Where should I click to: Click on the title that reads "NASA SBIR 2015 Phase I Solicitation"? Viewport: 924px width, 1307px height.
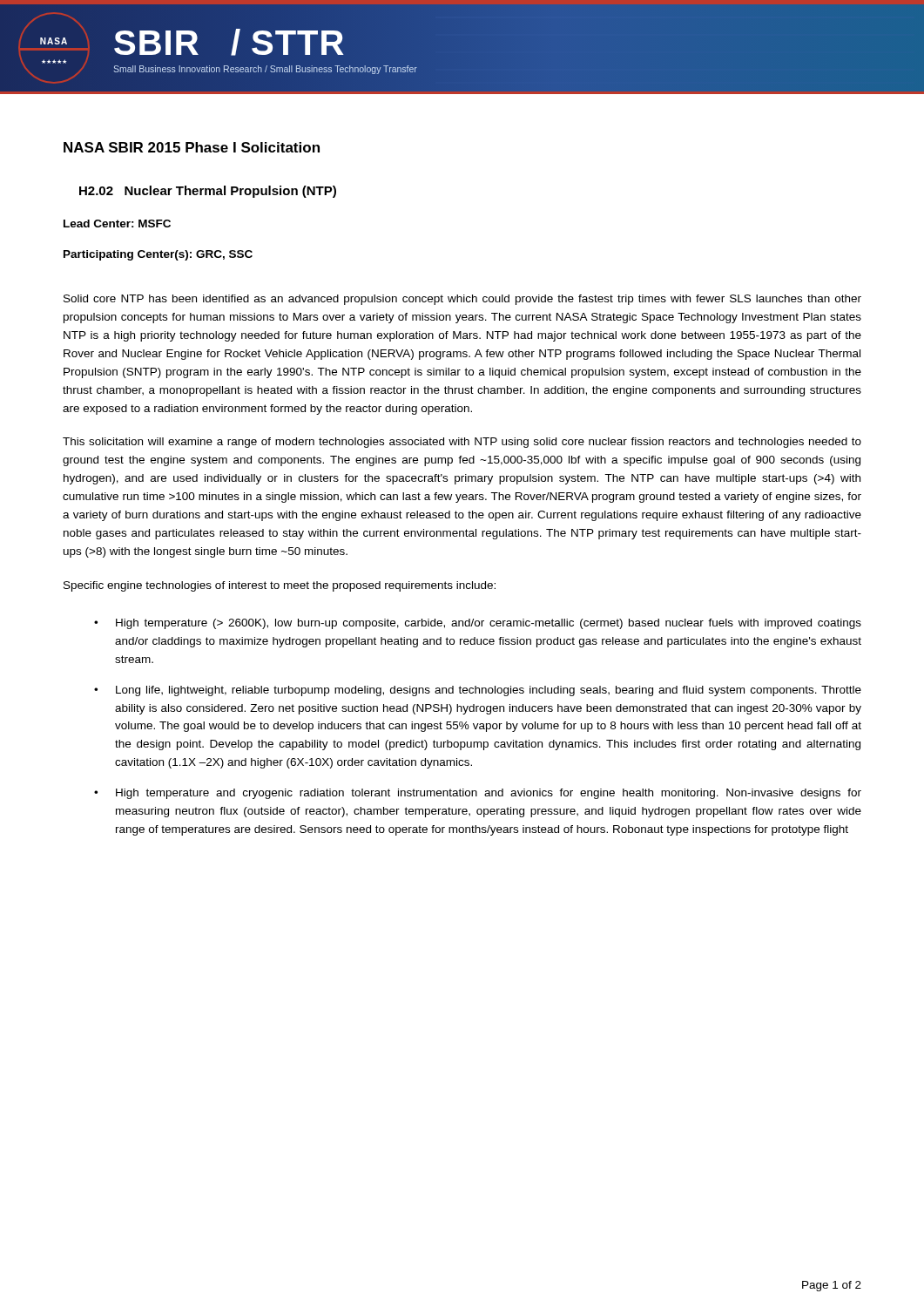click(x=192, y=148)
